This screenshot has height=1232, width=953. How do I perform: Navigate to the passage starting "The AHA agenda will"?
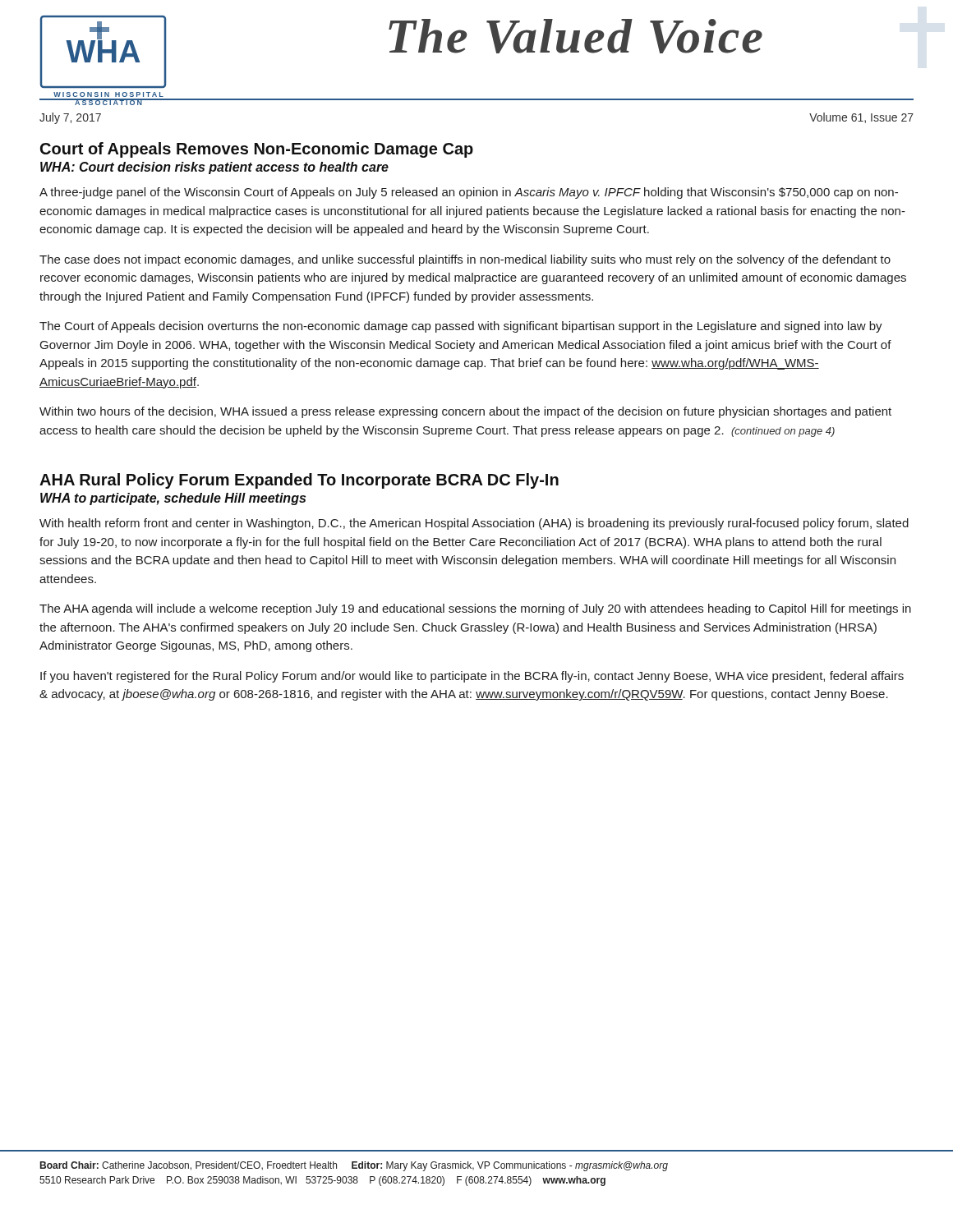coord(475,627)
